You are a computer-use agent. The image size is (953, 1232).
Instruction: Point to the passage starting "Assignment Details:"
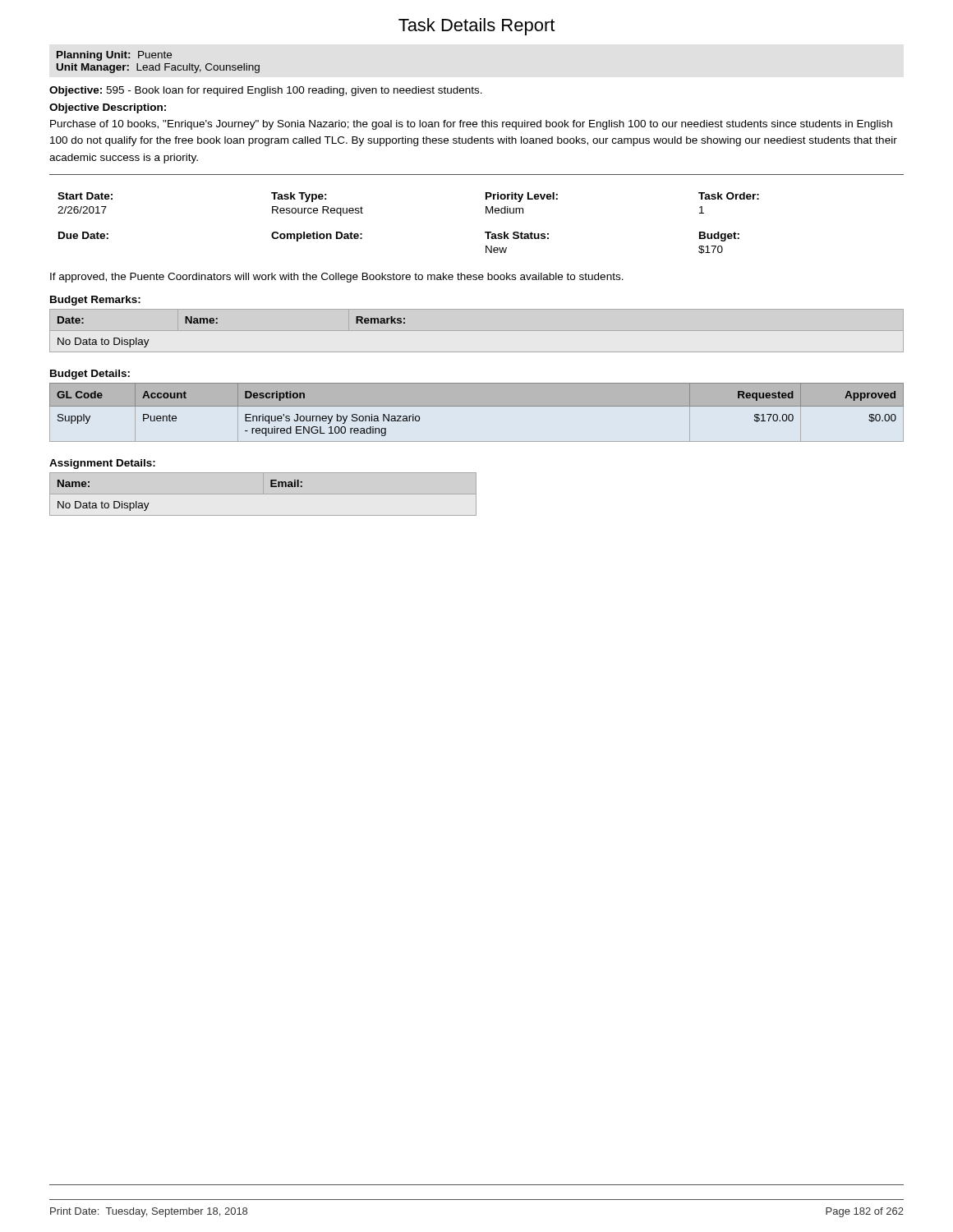[103, 463]
